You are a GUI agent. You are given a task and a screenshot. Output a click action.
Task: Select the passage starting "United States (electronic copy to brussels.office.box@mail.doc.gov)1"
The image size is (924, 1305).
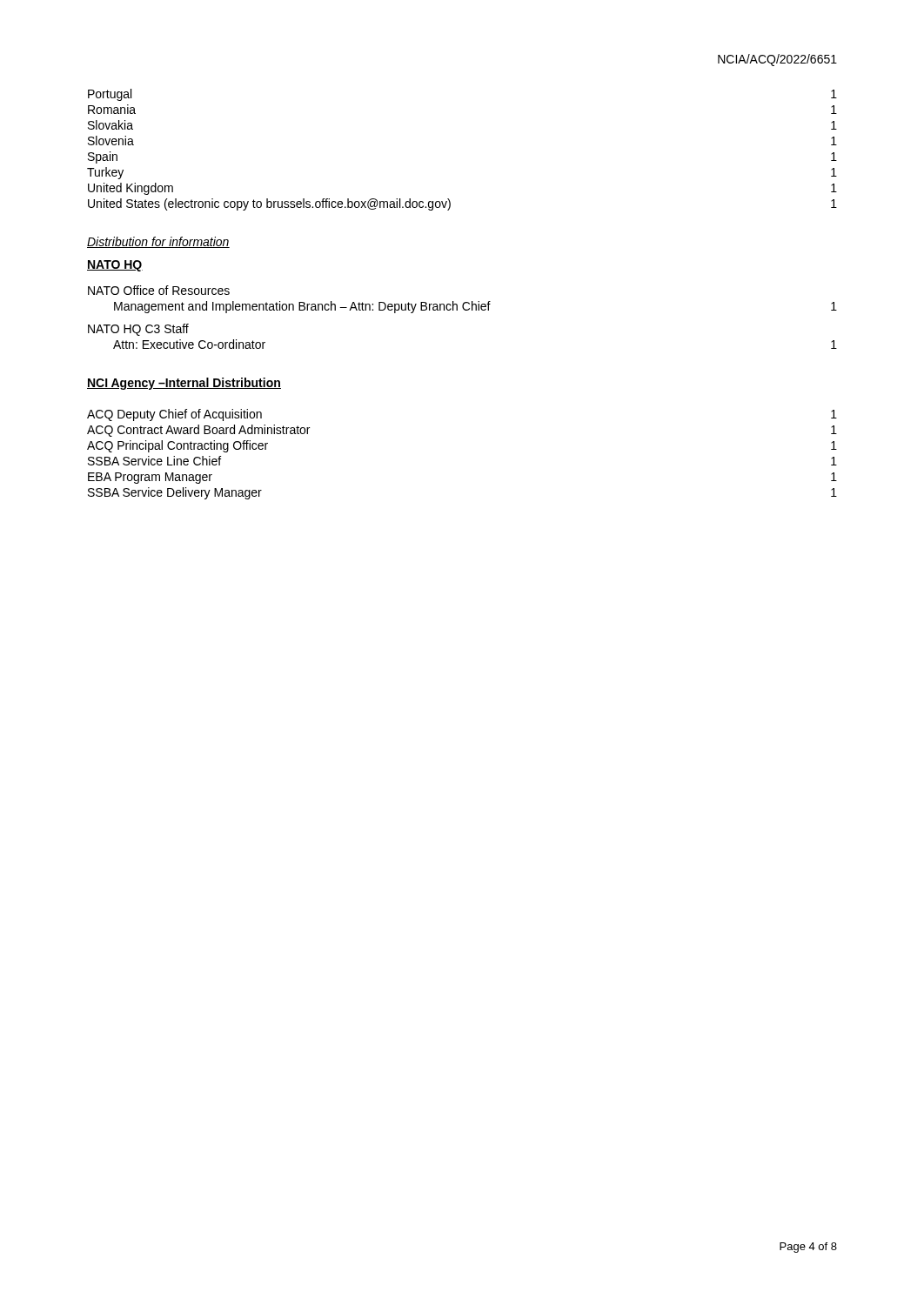(268, 204)
